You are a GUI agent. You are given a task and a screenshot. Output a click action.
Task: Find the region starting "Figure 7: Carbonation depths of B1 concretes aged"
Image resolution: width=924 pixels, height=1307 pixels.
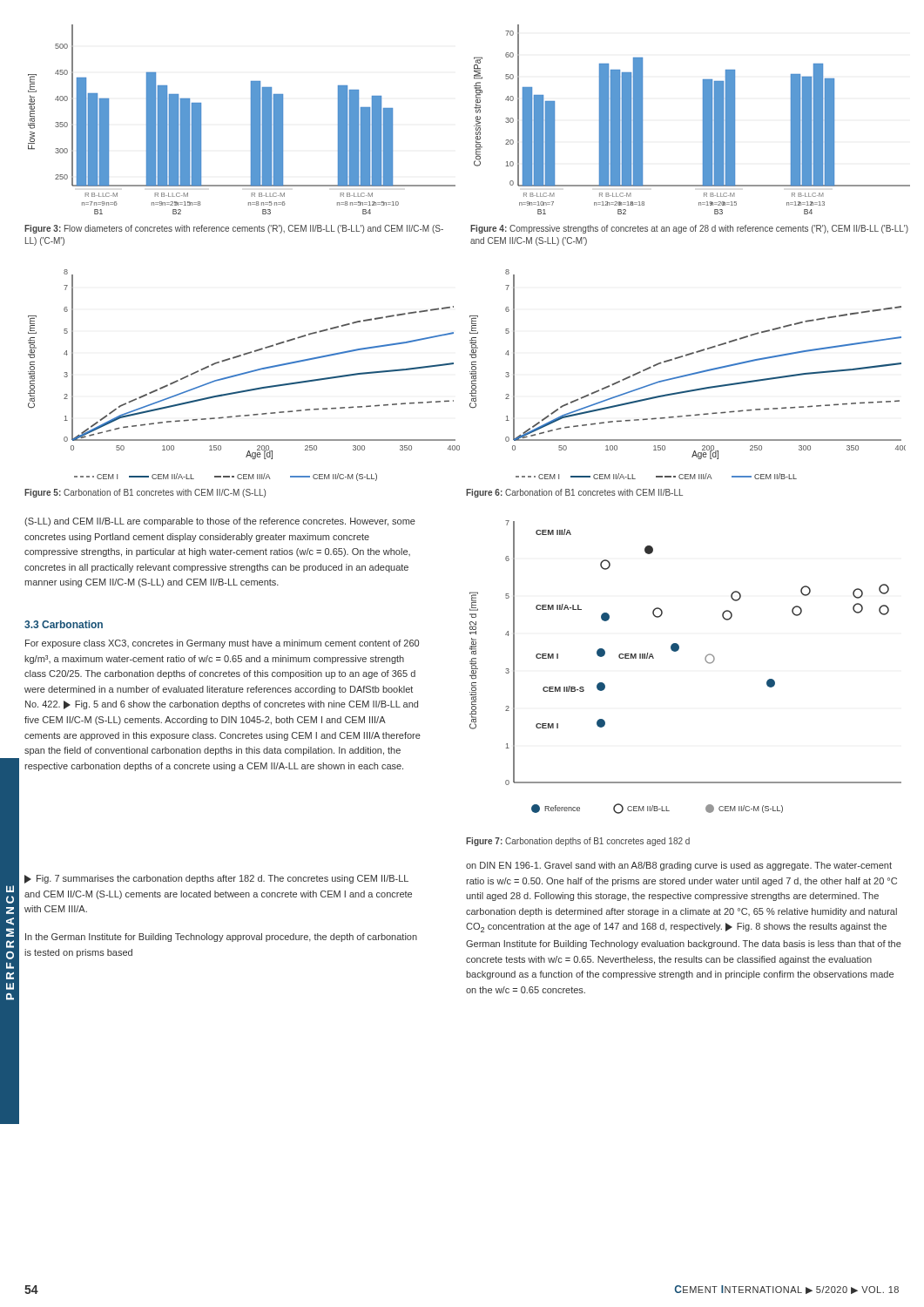[x=686, y=841]
